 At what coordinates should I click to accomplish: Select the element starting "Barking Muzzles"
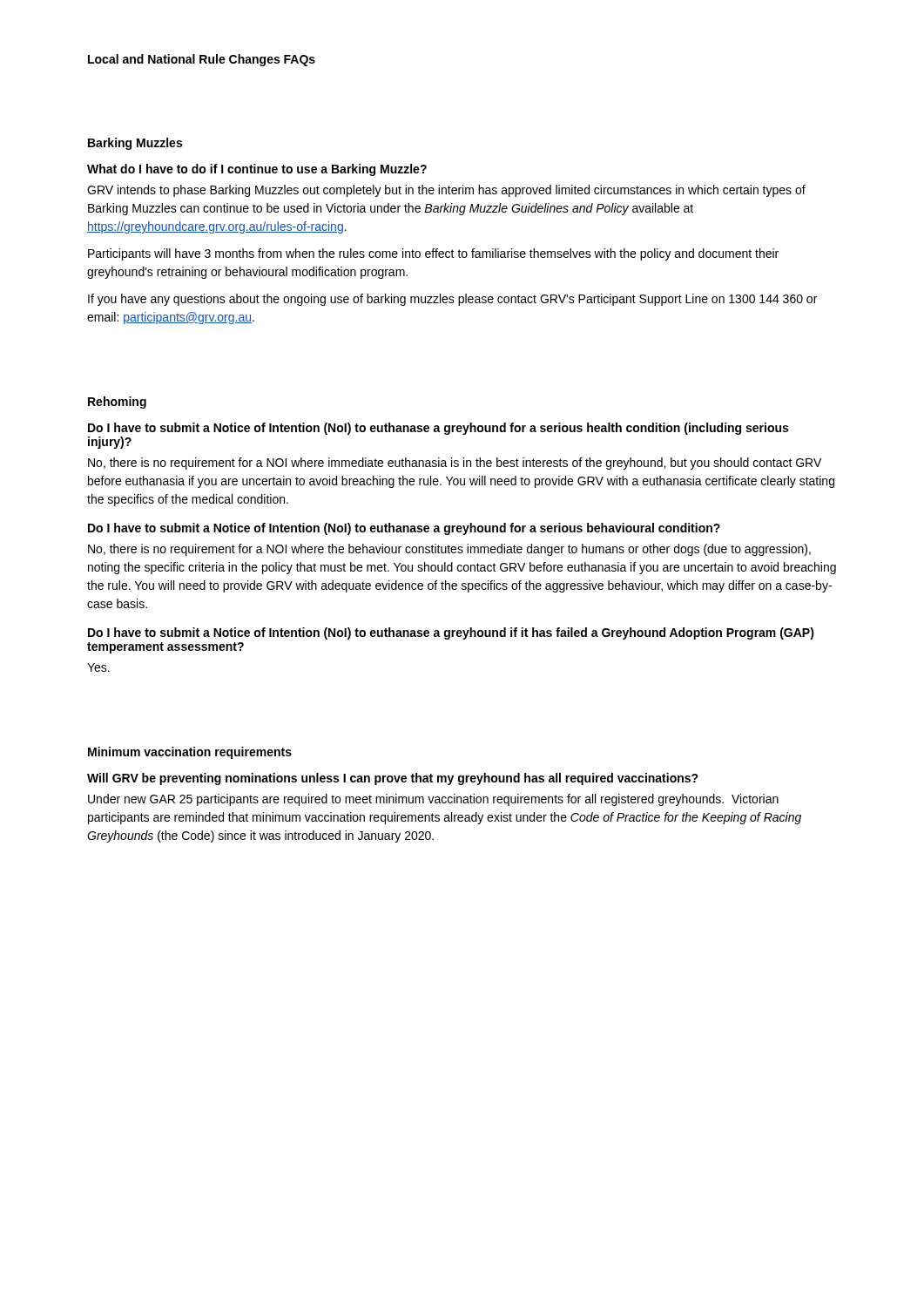135,143
